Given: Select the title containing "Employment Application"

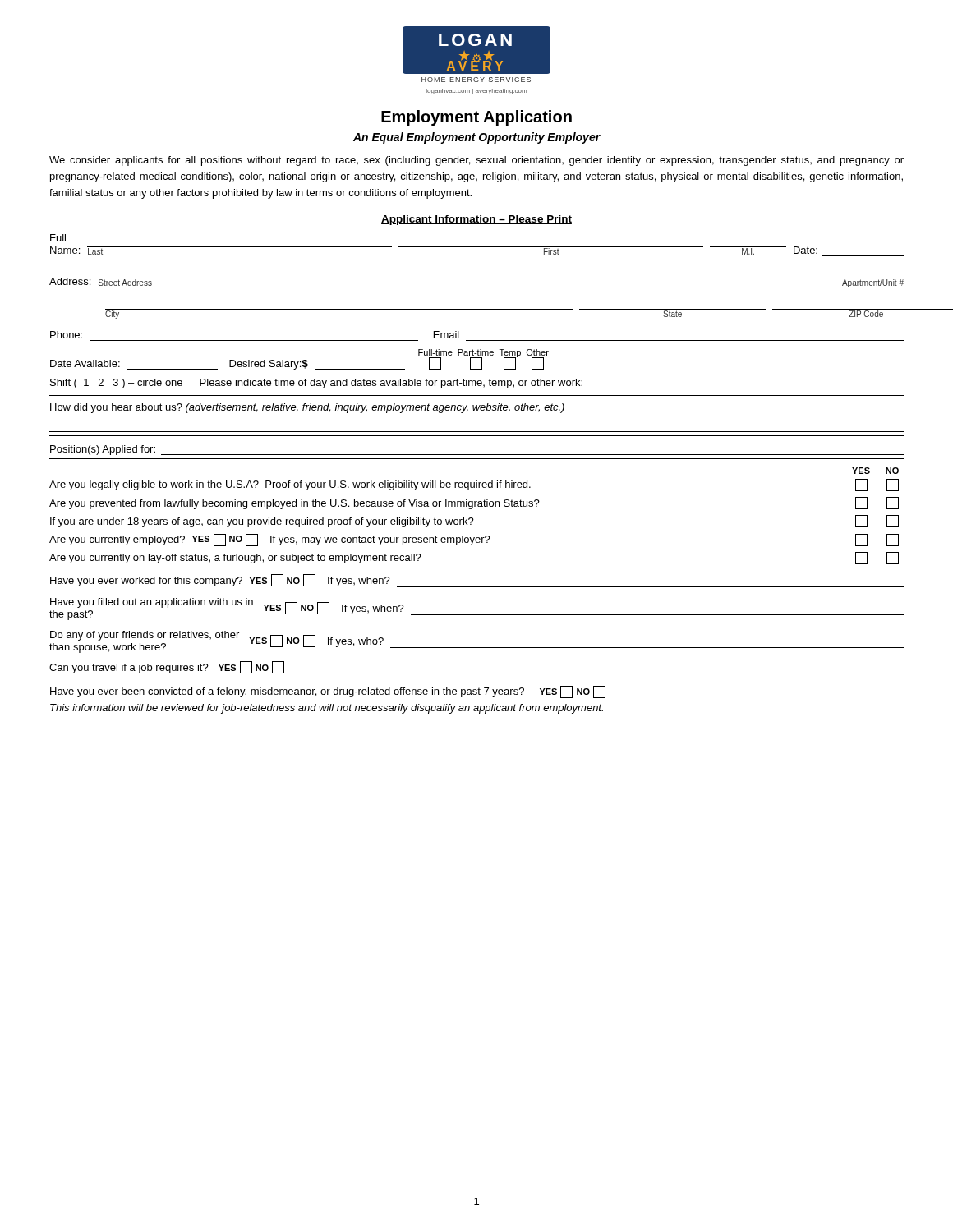Looking at the screenshot, I should (x=476, y=117).
